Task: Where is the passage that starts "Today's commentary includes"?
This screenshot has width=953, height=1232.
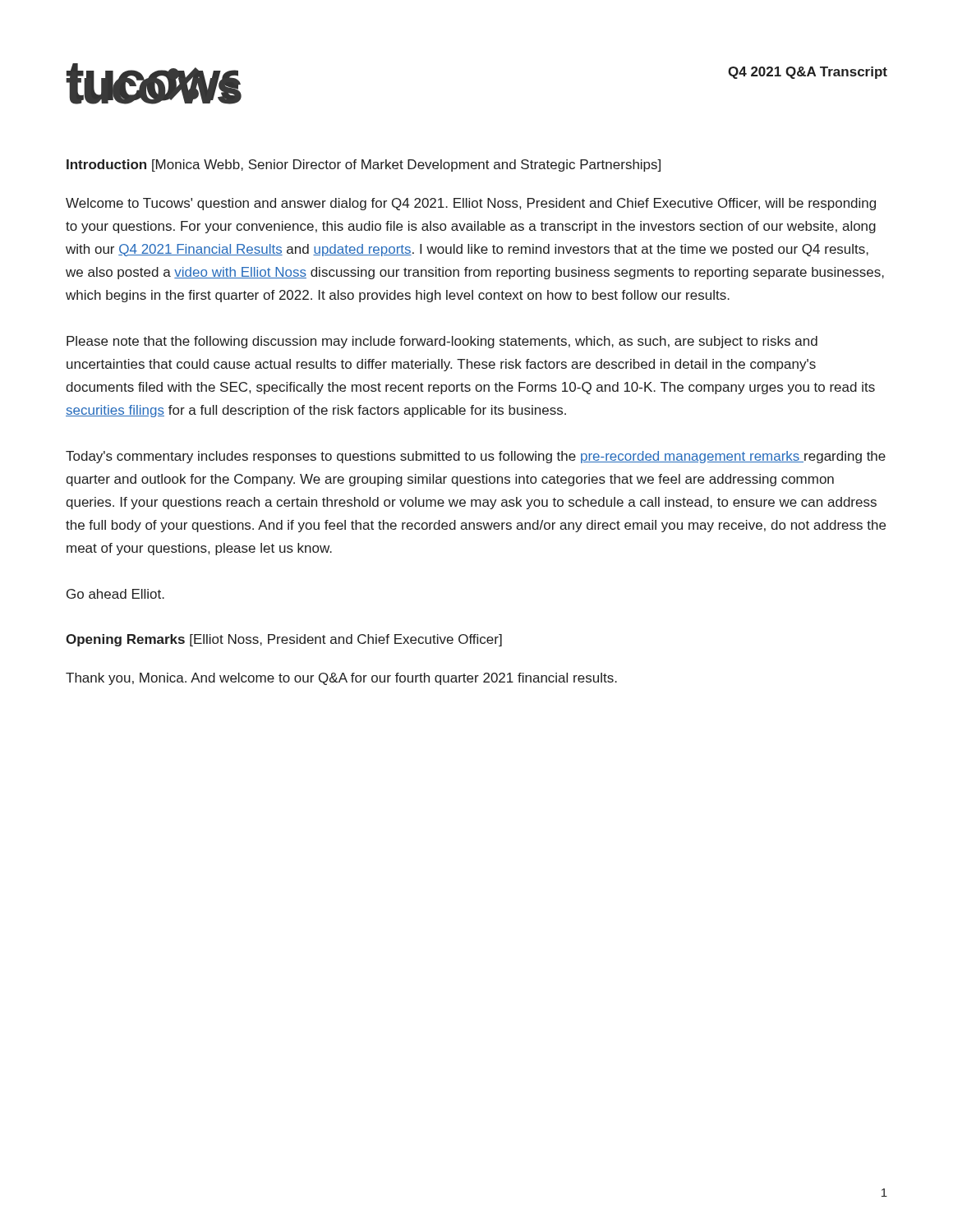Action: (476, 502)
